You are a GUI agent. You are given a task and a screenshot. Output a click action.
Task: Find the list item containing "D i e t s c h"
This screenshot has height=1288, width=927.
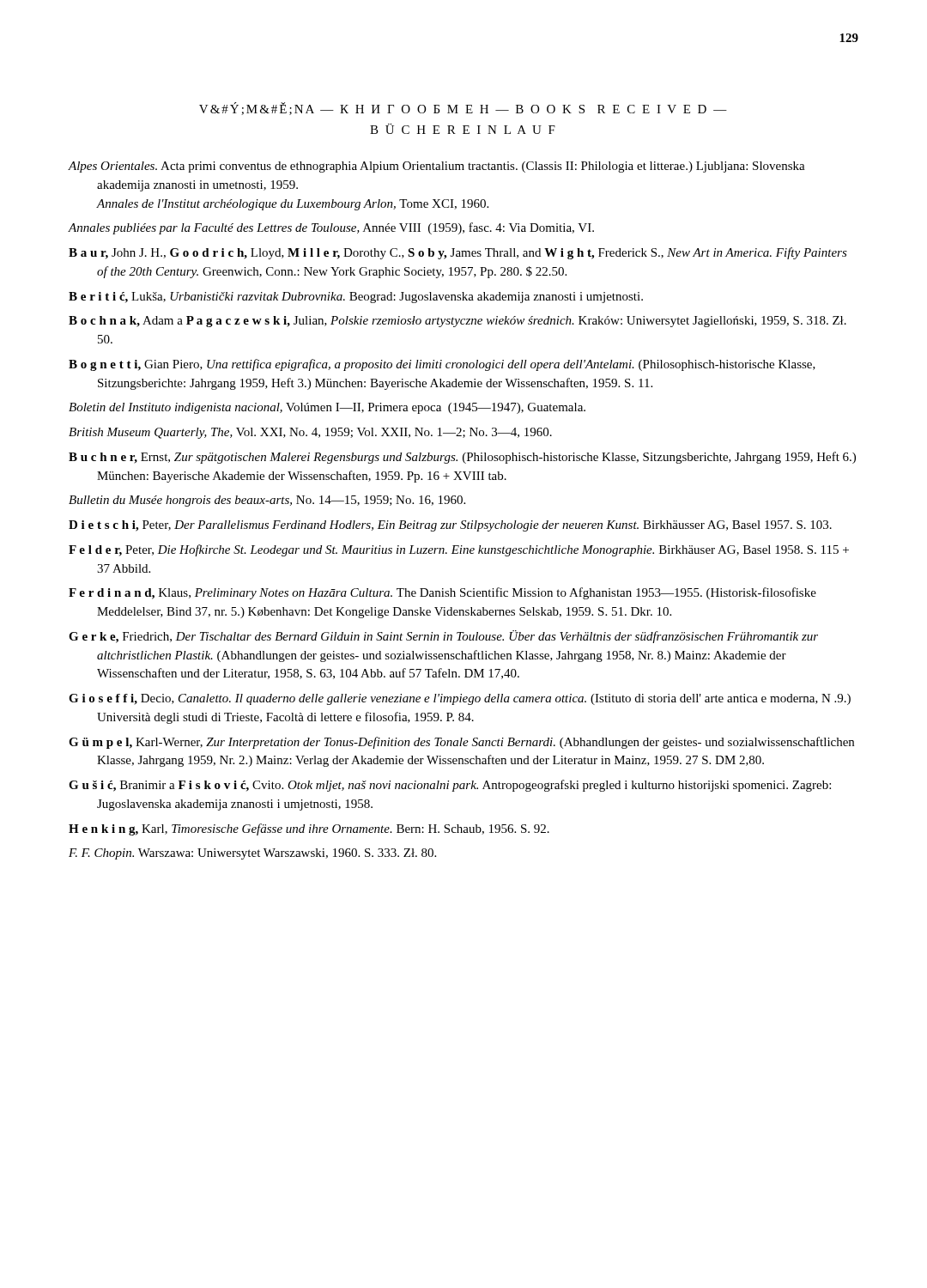pos(450,525)
